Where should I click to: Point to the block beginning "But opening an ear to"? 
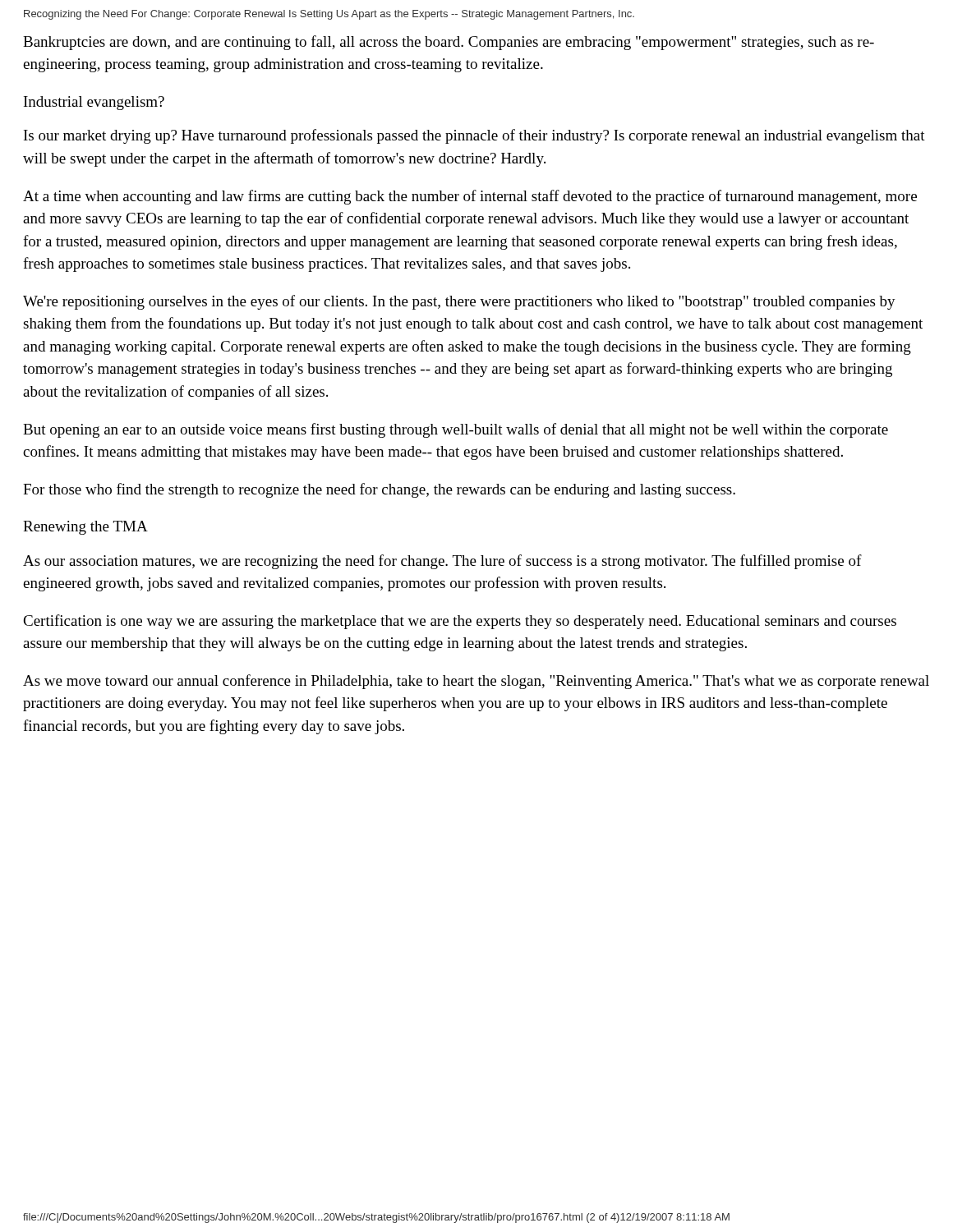point(456,440)
